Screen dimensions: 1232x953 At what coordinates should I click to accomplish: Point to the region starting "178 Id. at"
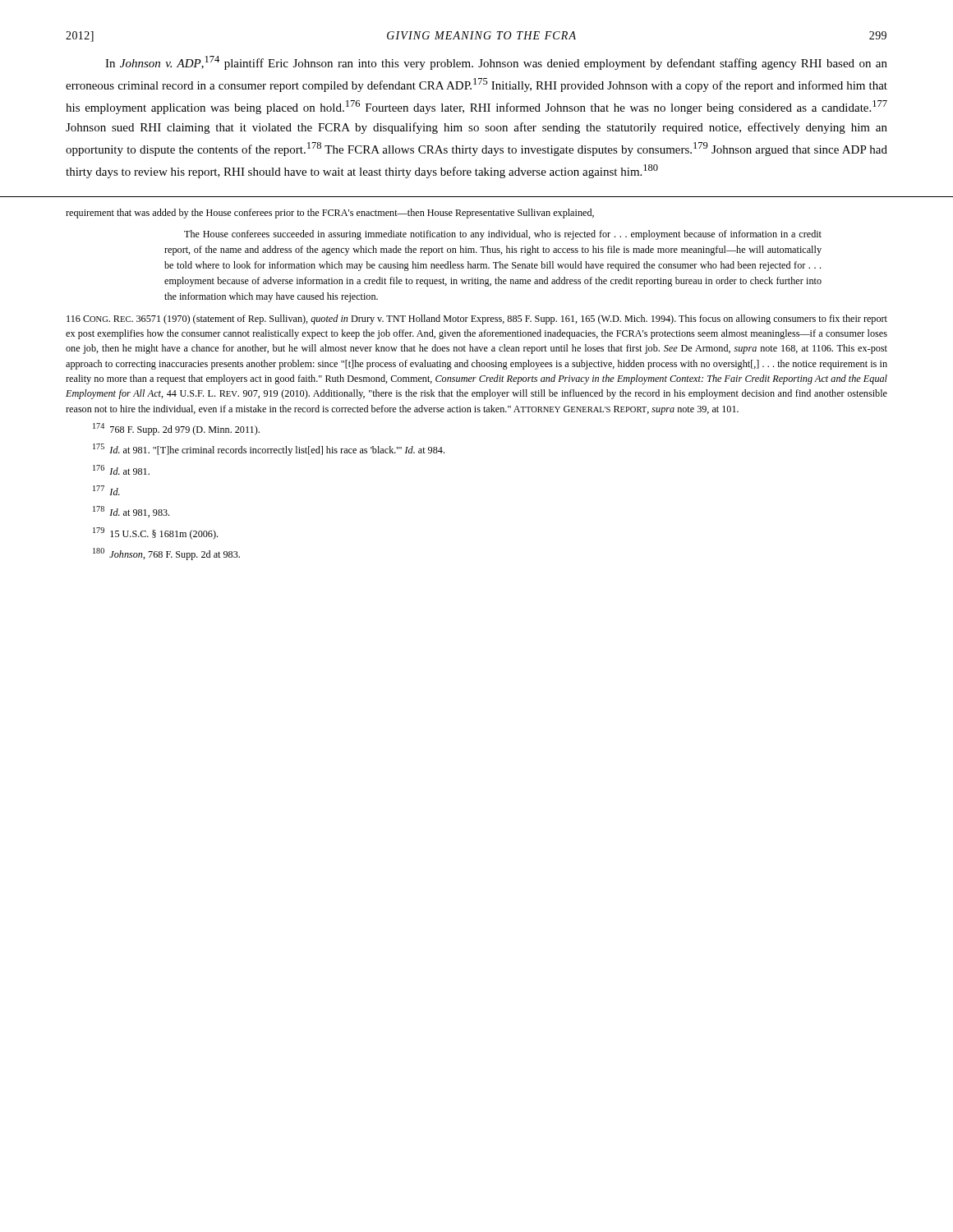131,512
